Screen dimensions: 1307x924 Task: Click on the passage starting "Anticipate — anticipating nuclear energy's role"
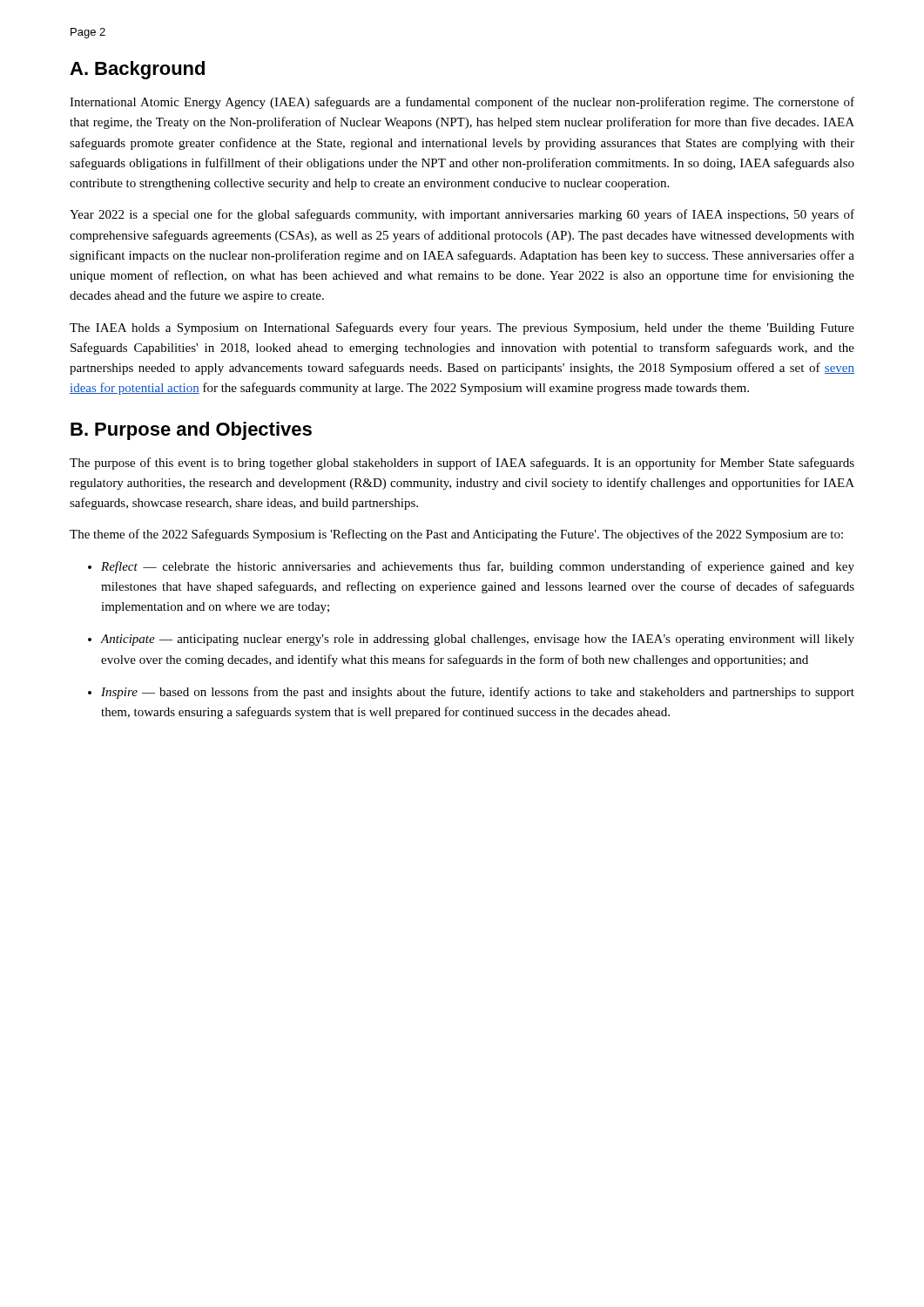pyautogui.click(x=478, y=649)
